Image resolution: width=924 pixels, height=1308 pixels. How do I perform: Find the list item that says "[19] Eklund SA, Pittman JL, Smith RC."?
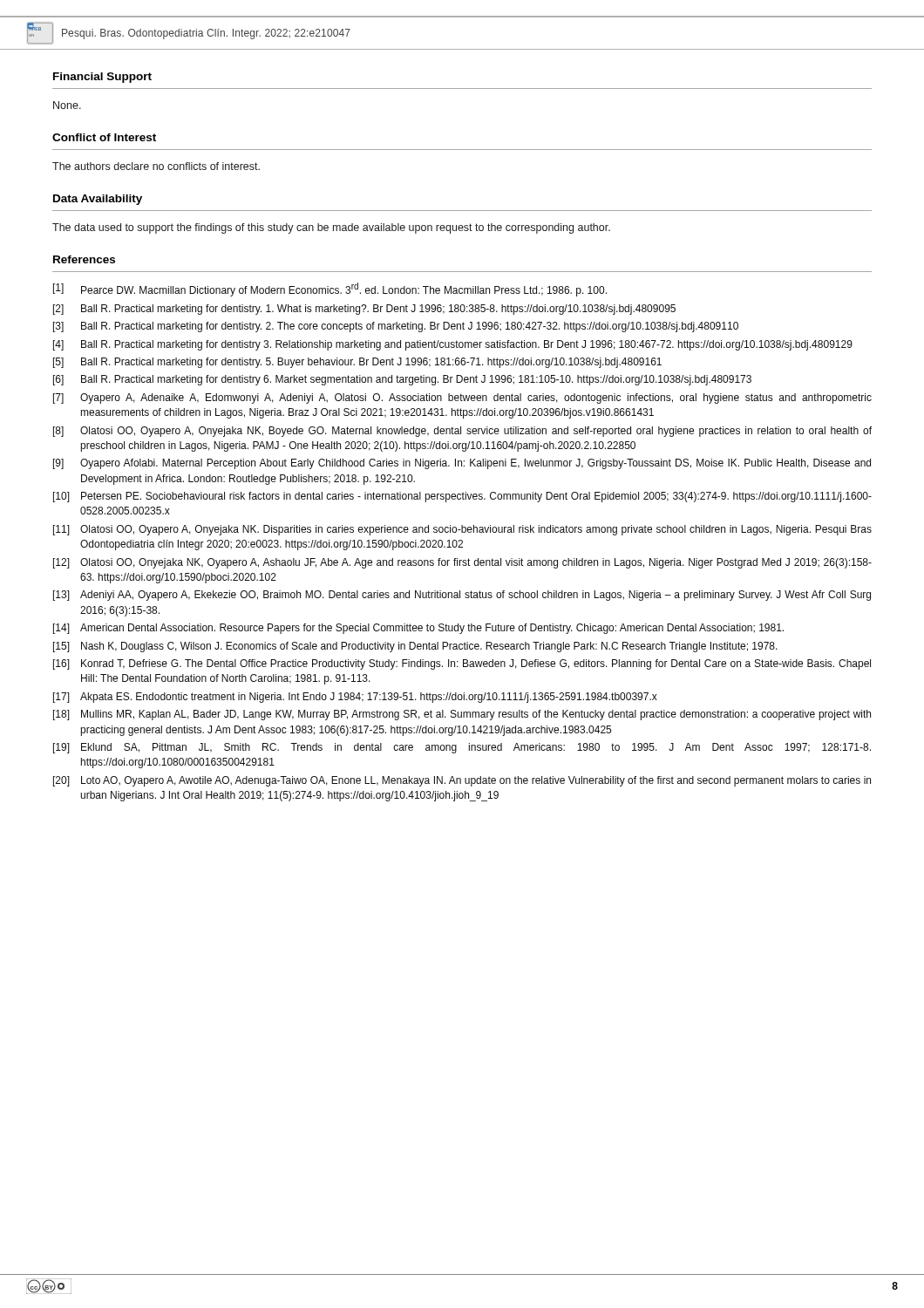[462, 755]
